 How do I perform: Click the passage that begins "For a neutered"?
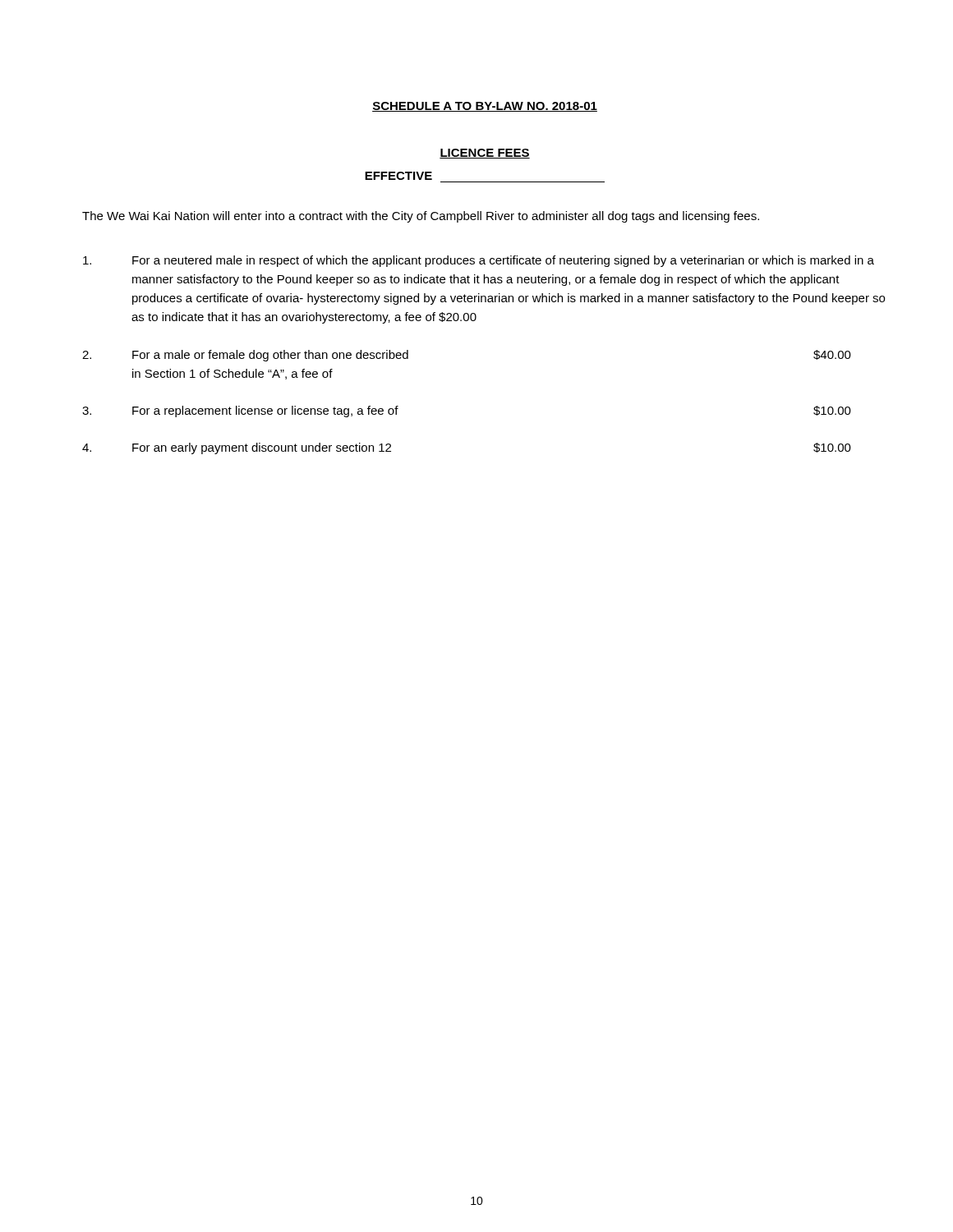[485, 288]
